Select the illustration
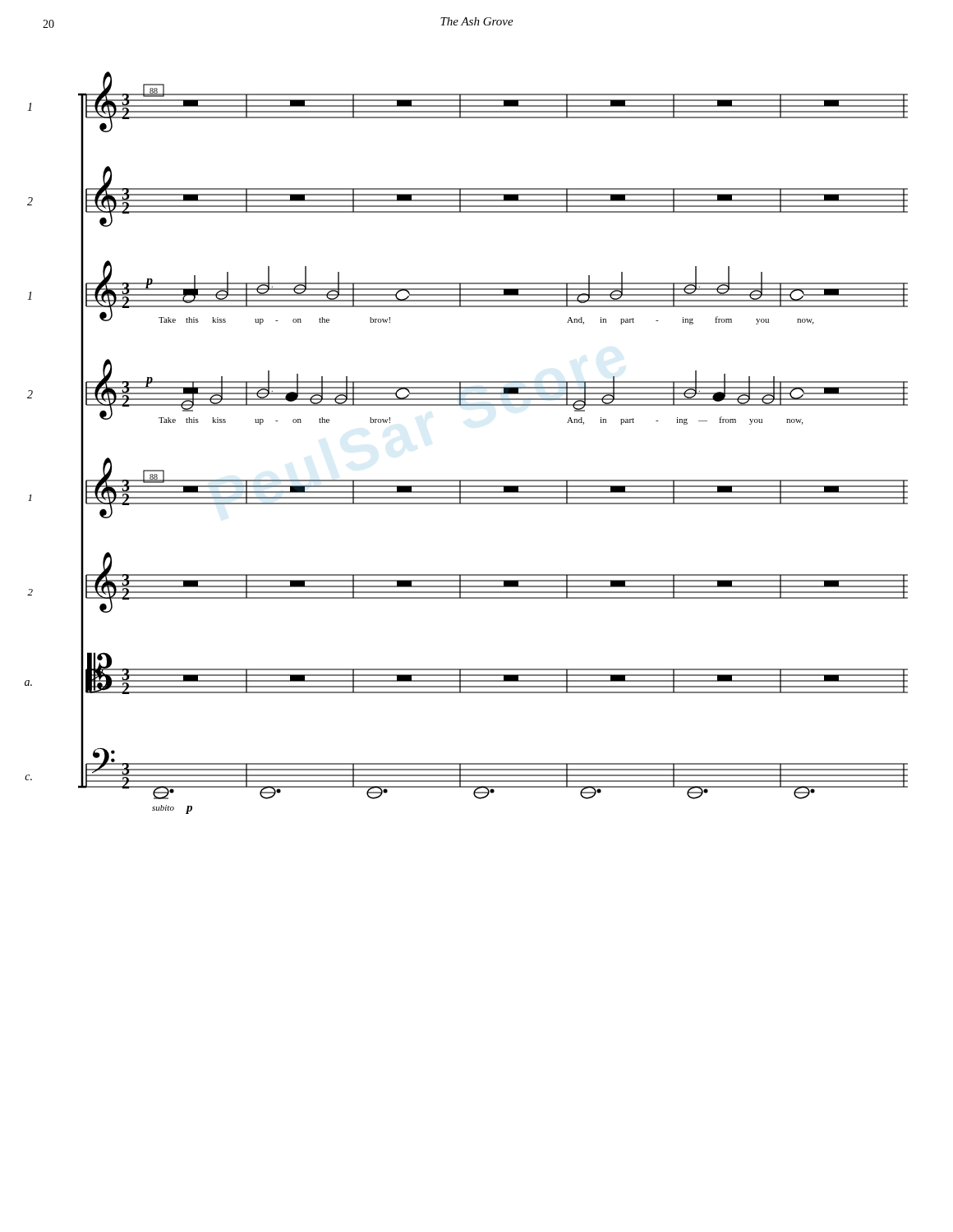Image resolution: width=953 pixels, height=1232 pixels. coord(476,482)
